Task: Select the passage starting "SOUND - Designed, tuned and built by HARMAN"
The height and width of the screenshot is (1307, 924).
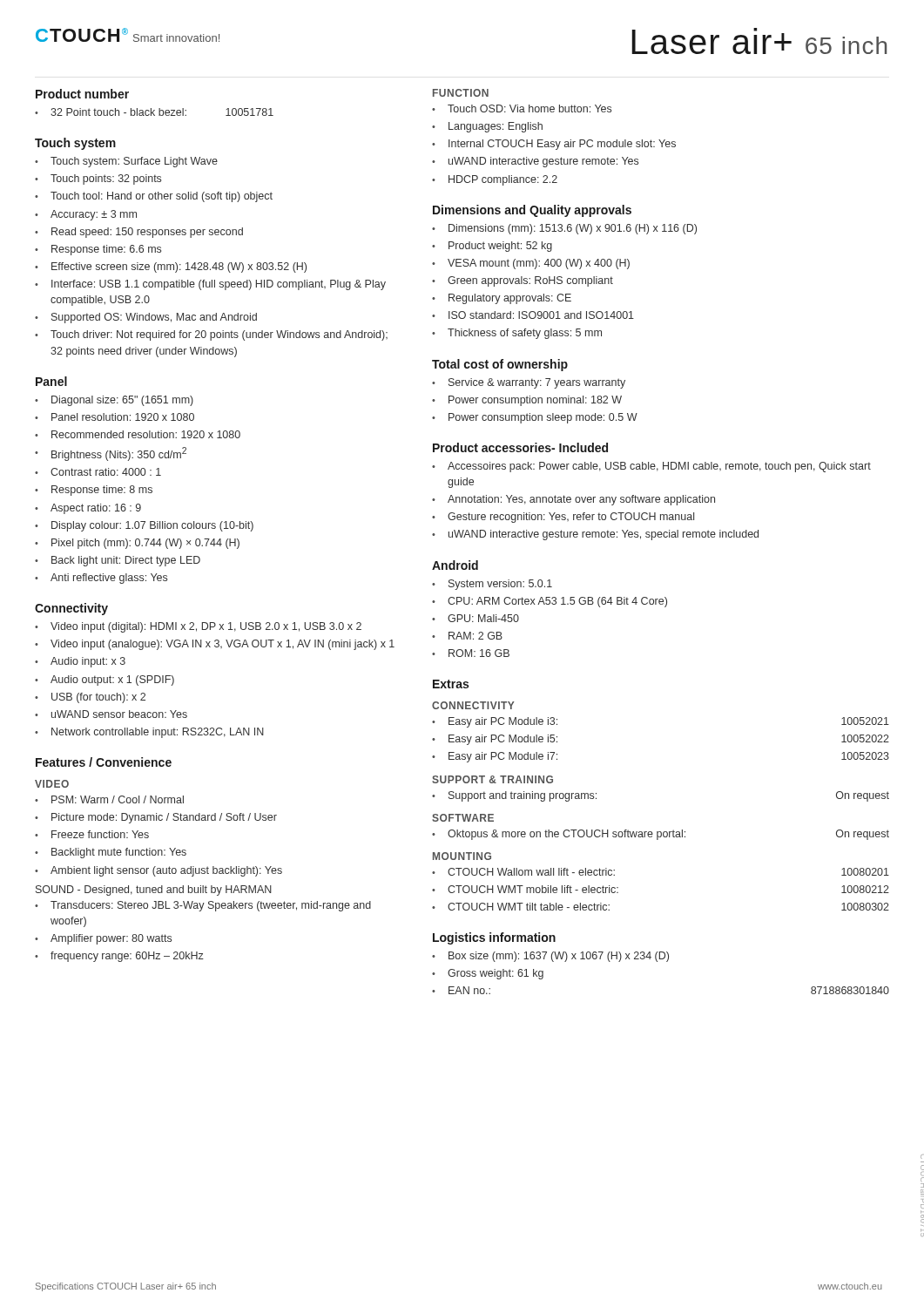Action: pyautogui.click(x=153, y=889)
